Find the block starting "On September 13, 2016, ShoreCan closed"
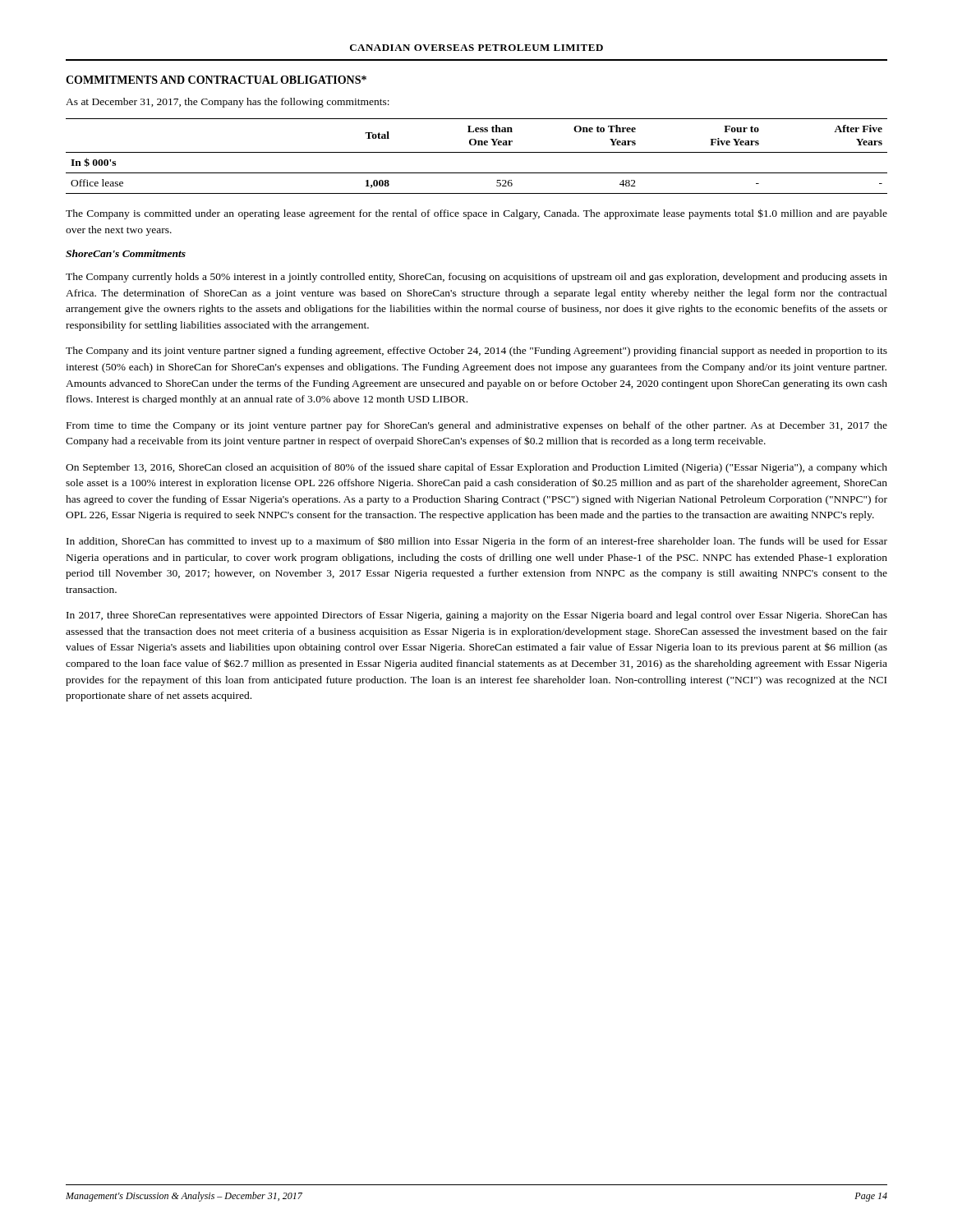953x1232 pixels. coord(476,491)
